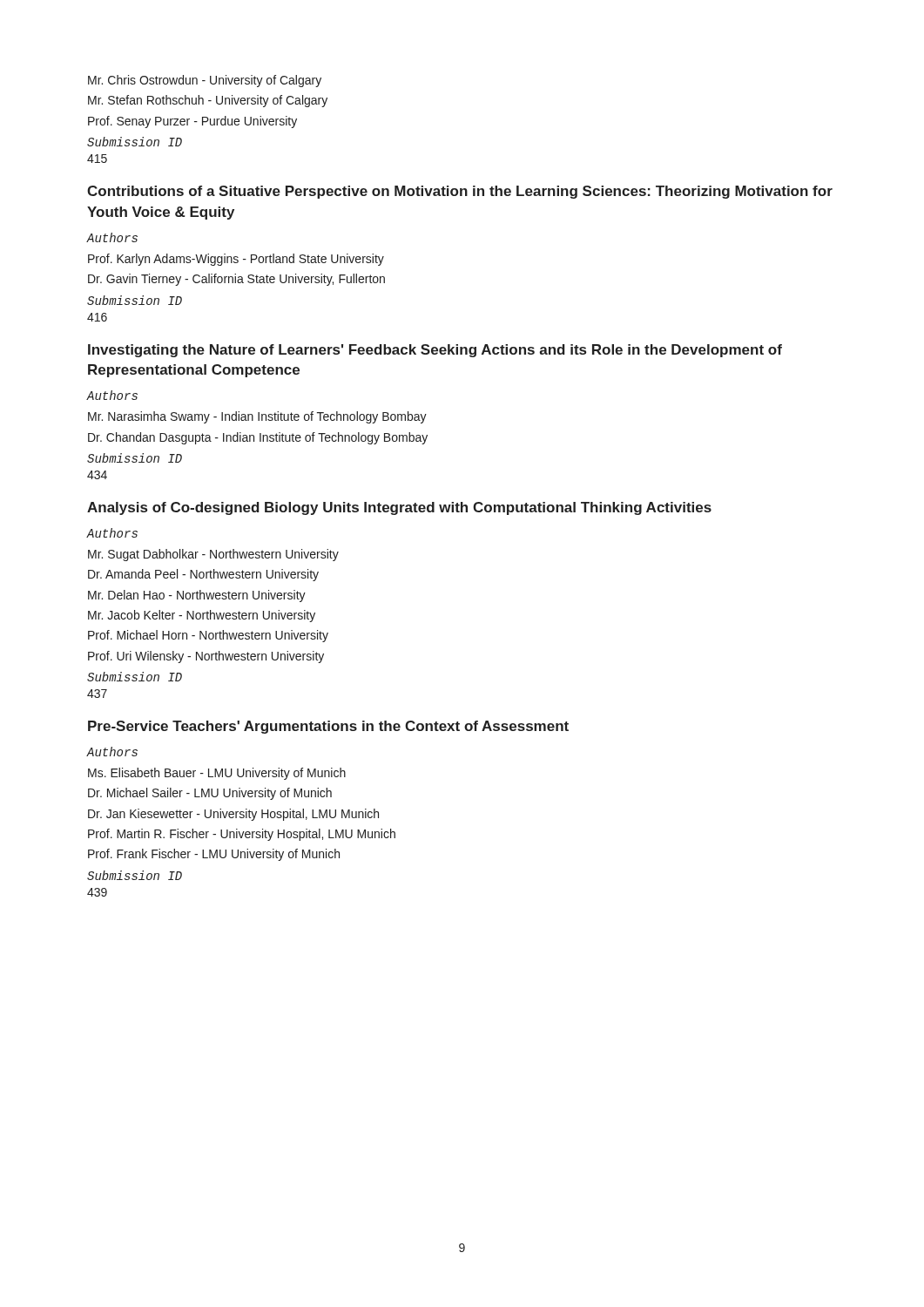The width and height of the screenshot is (924, 1307).
Task: Click on the region starting "Pre-Service Teachers' Argumentations in the"
Action: (x=328, y=726)
